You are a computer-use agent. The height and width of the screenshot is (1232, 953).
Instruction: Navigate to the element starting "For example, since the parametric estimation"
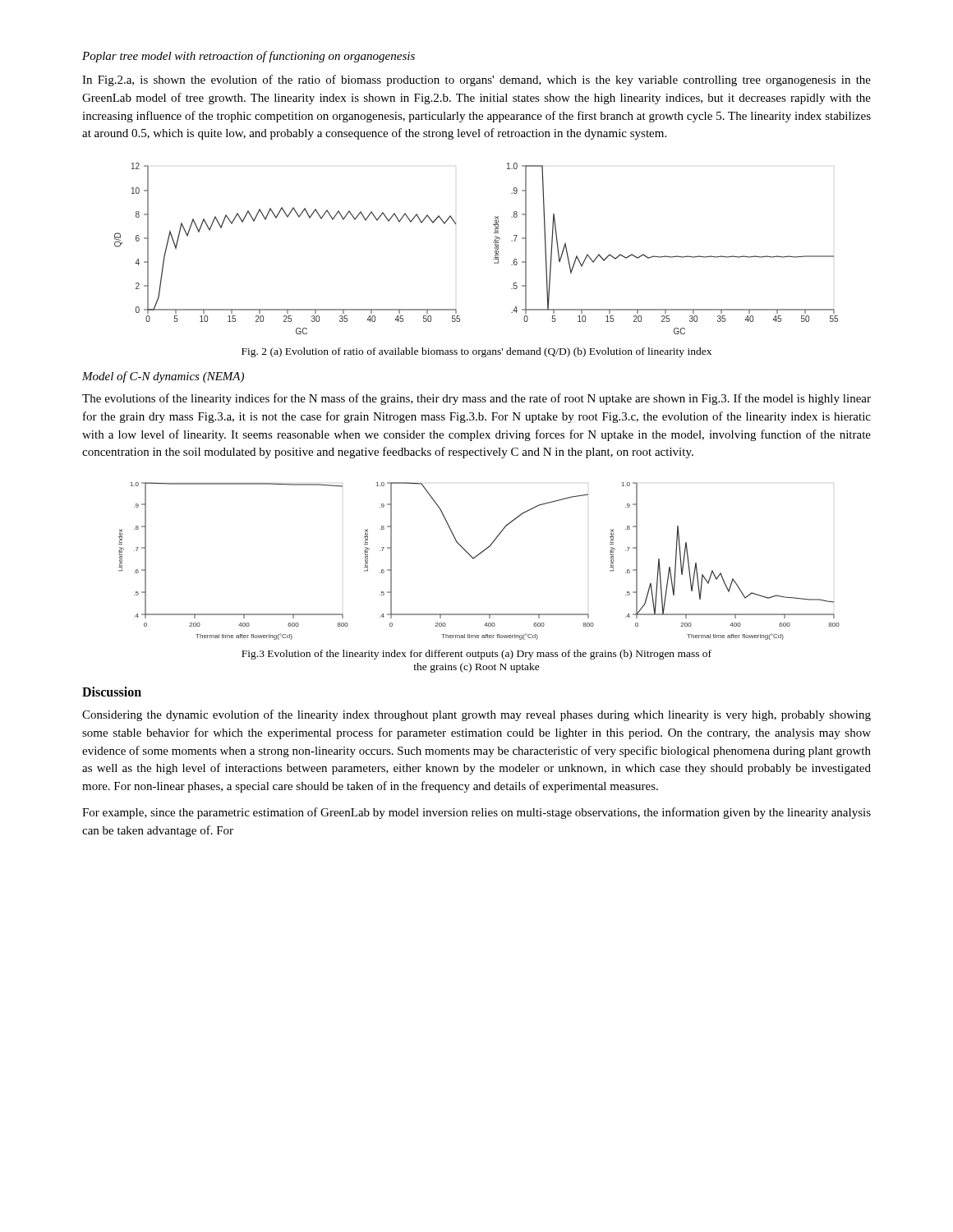click(x=476, y=822)
